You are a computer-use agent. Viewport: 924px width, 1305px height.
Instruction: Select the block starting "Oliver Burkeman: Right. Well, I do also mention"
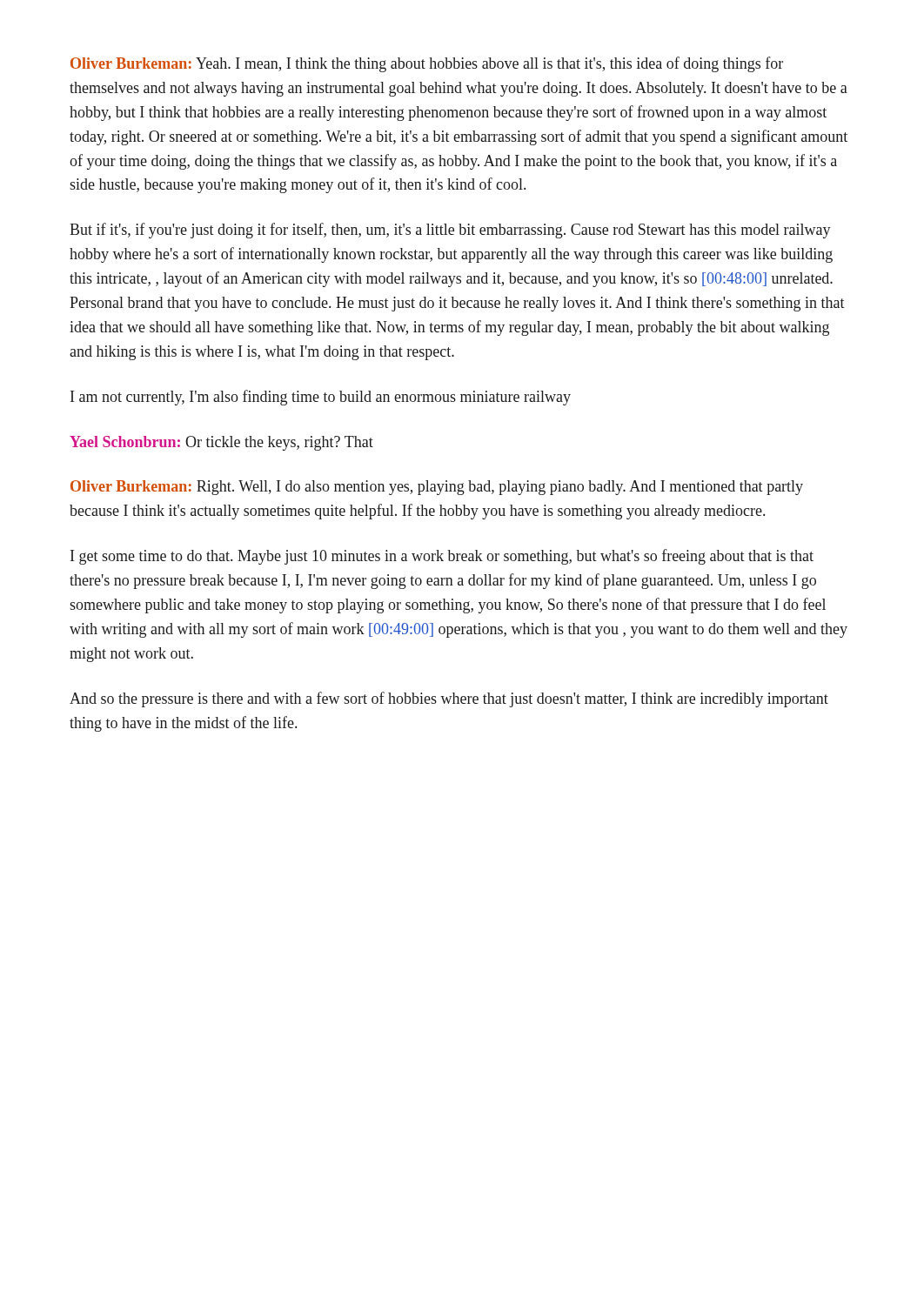436,499
